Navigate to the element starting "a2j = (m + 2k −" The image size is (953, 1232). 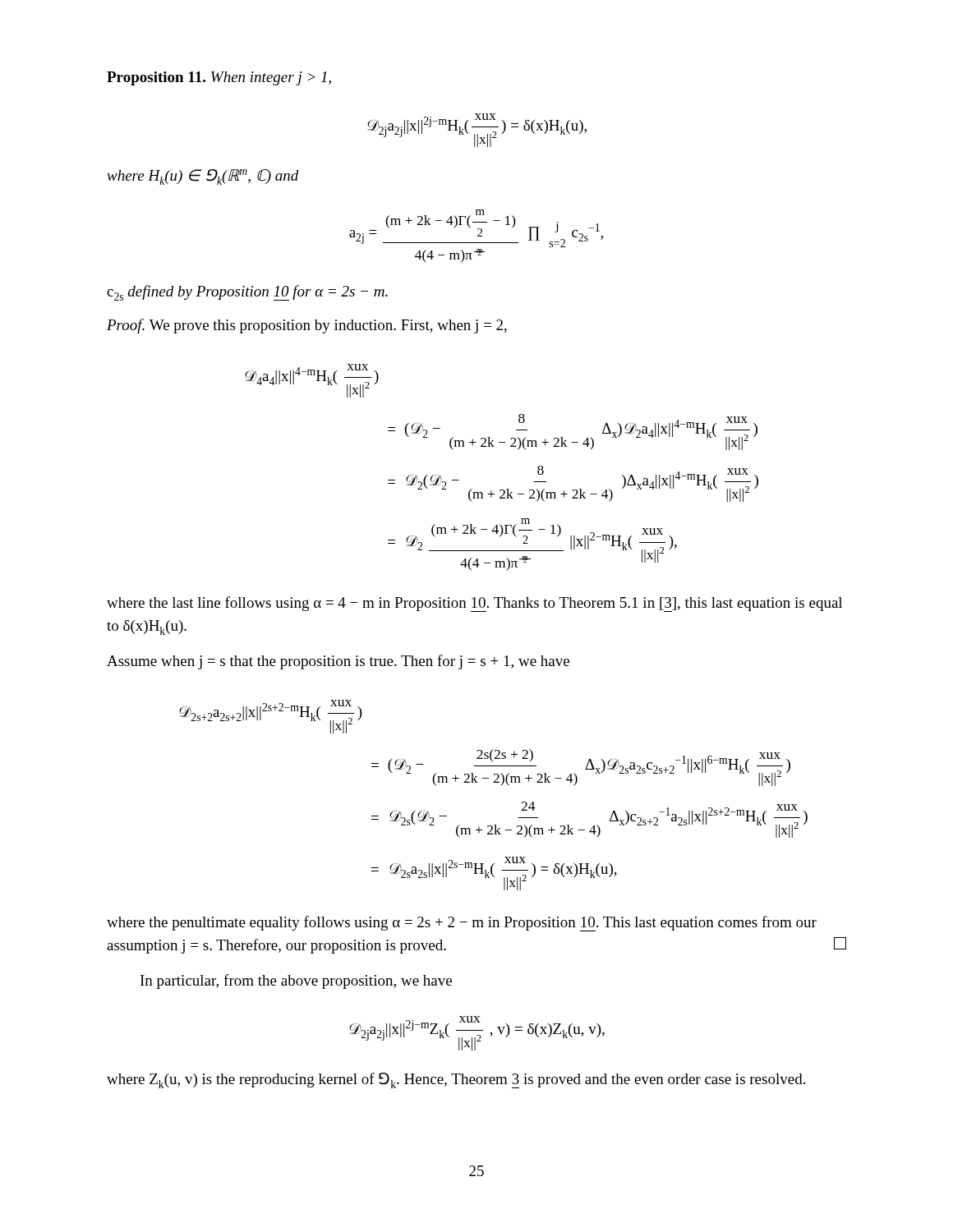476,234
